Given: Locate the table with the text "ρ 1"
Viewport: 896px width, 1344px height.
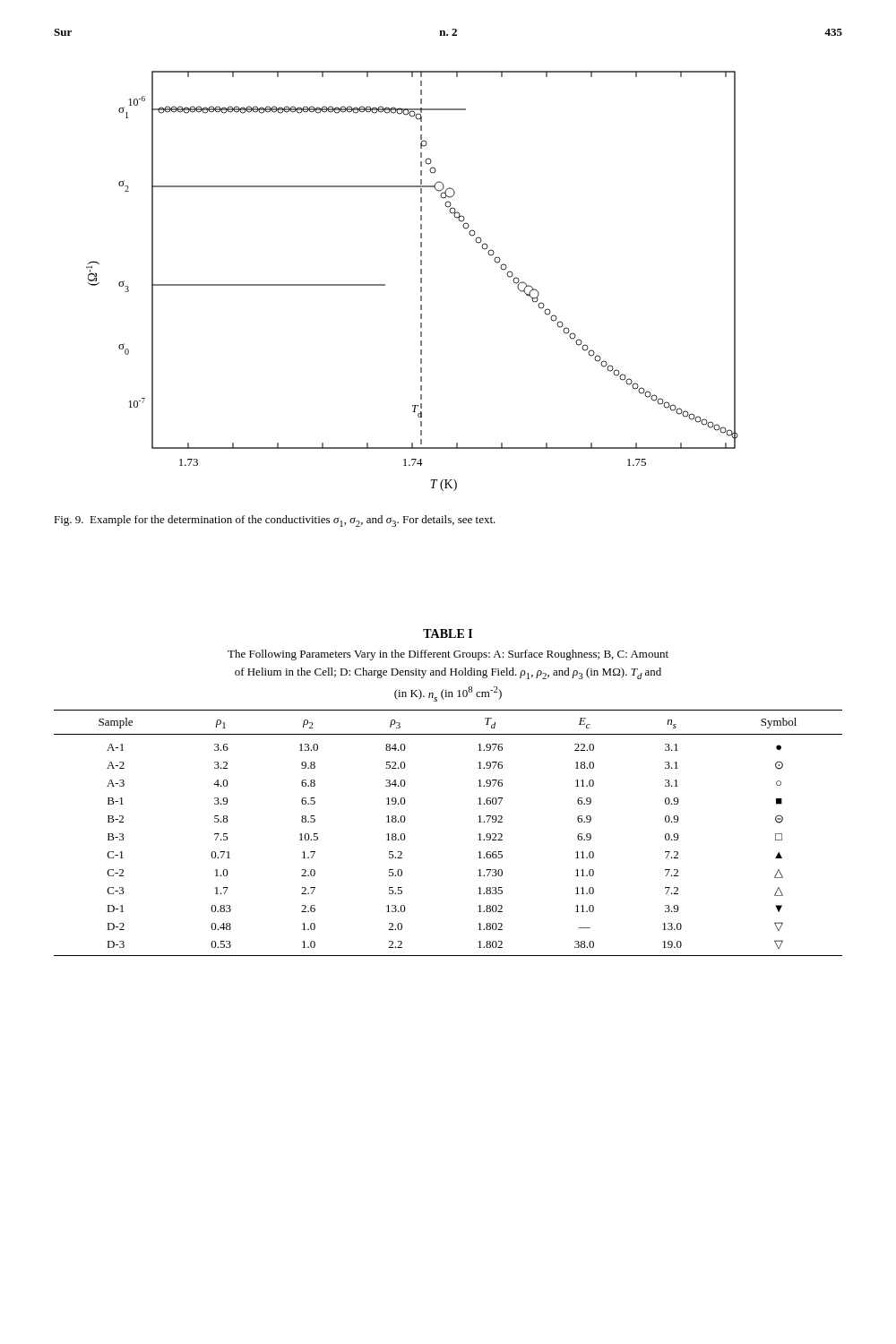Looking at the screenshot, I should coord(448,833).
